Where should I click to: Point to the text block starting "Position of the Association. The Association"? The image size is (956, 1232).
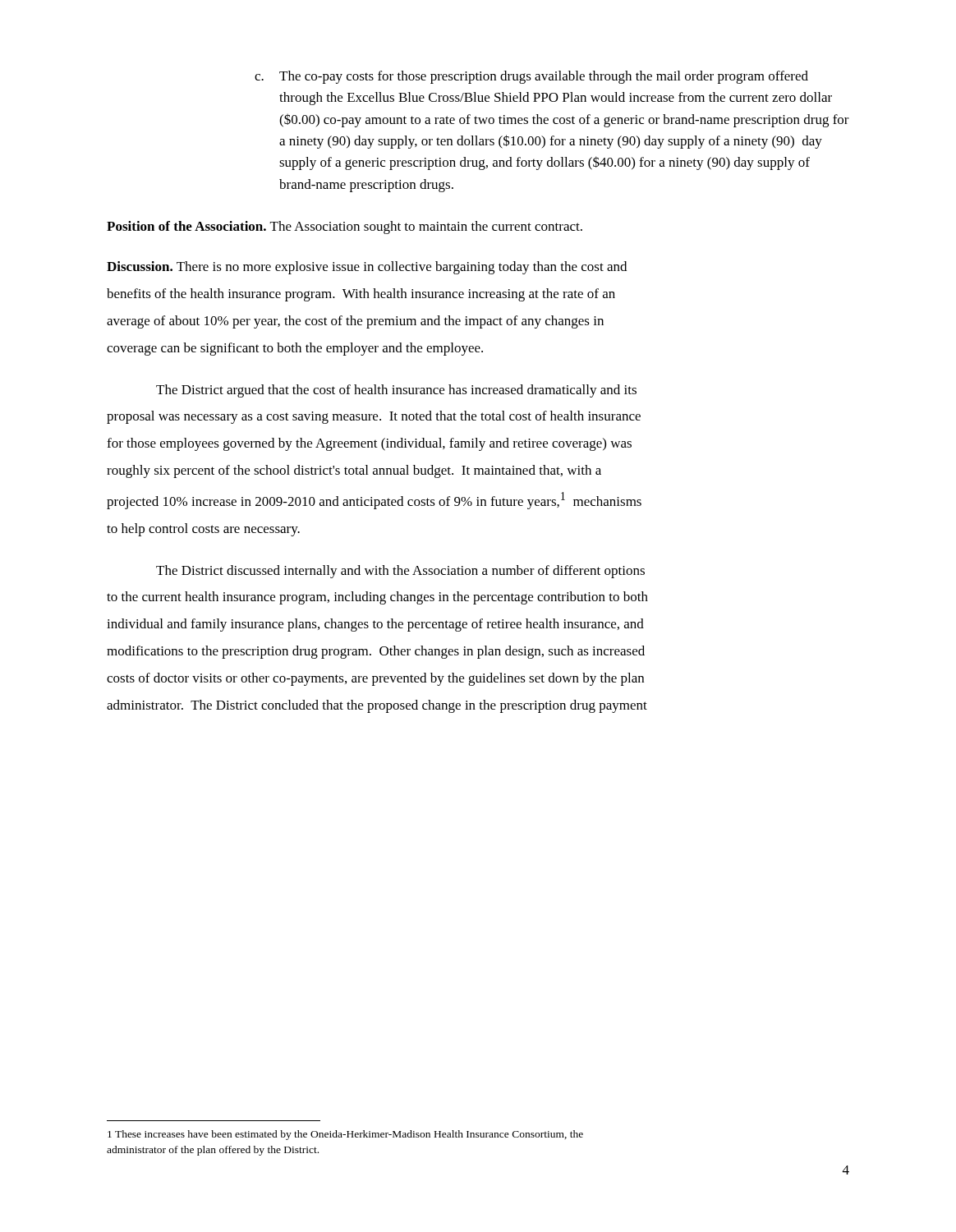click(x=345, y=226)
